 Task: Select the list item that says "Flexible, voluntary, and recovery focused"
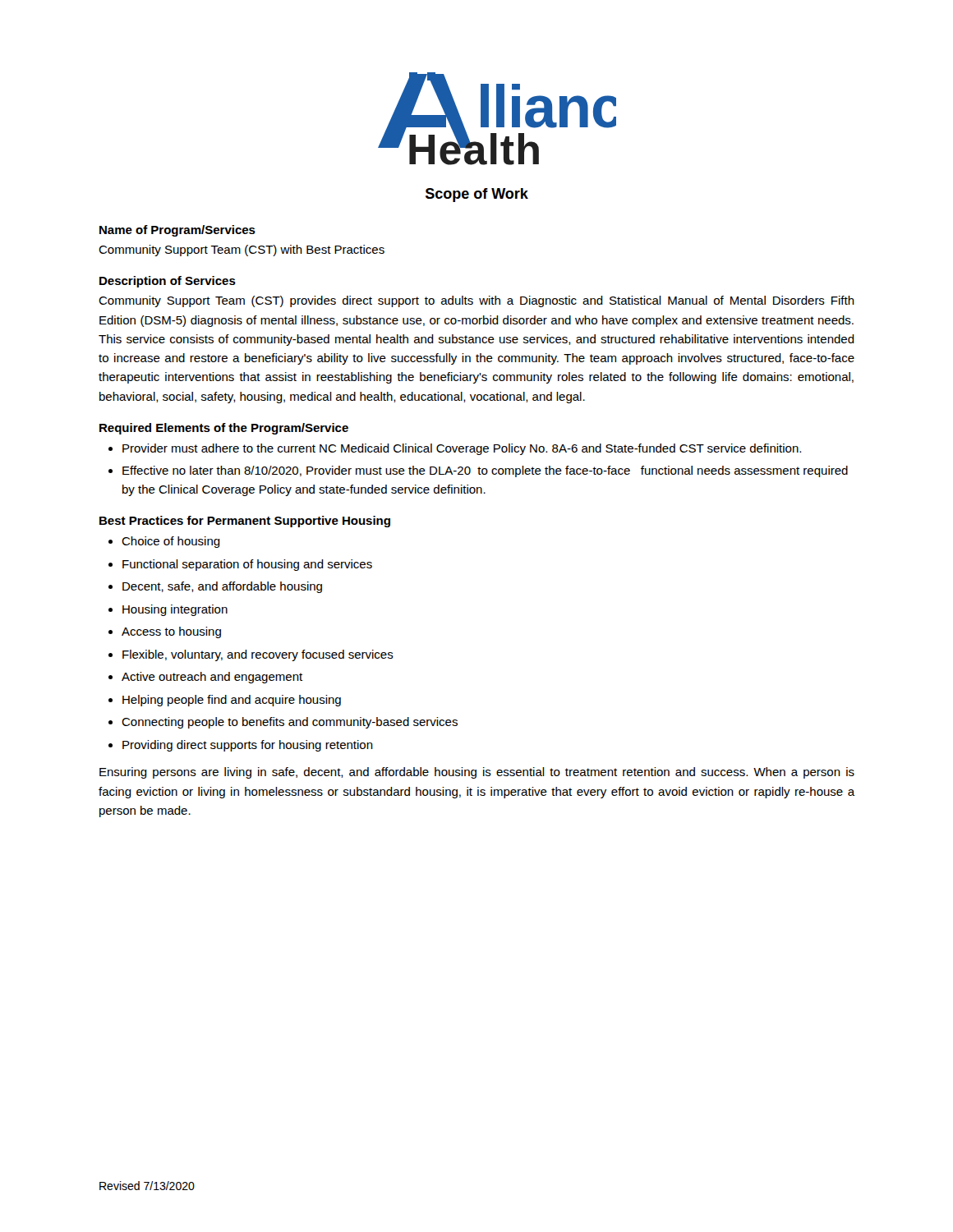(257, 654)
